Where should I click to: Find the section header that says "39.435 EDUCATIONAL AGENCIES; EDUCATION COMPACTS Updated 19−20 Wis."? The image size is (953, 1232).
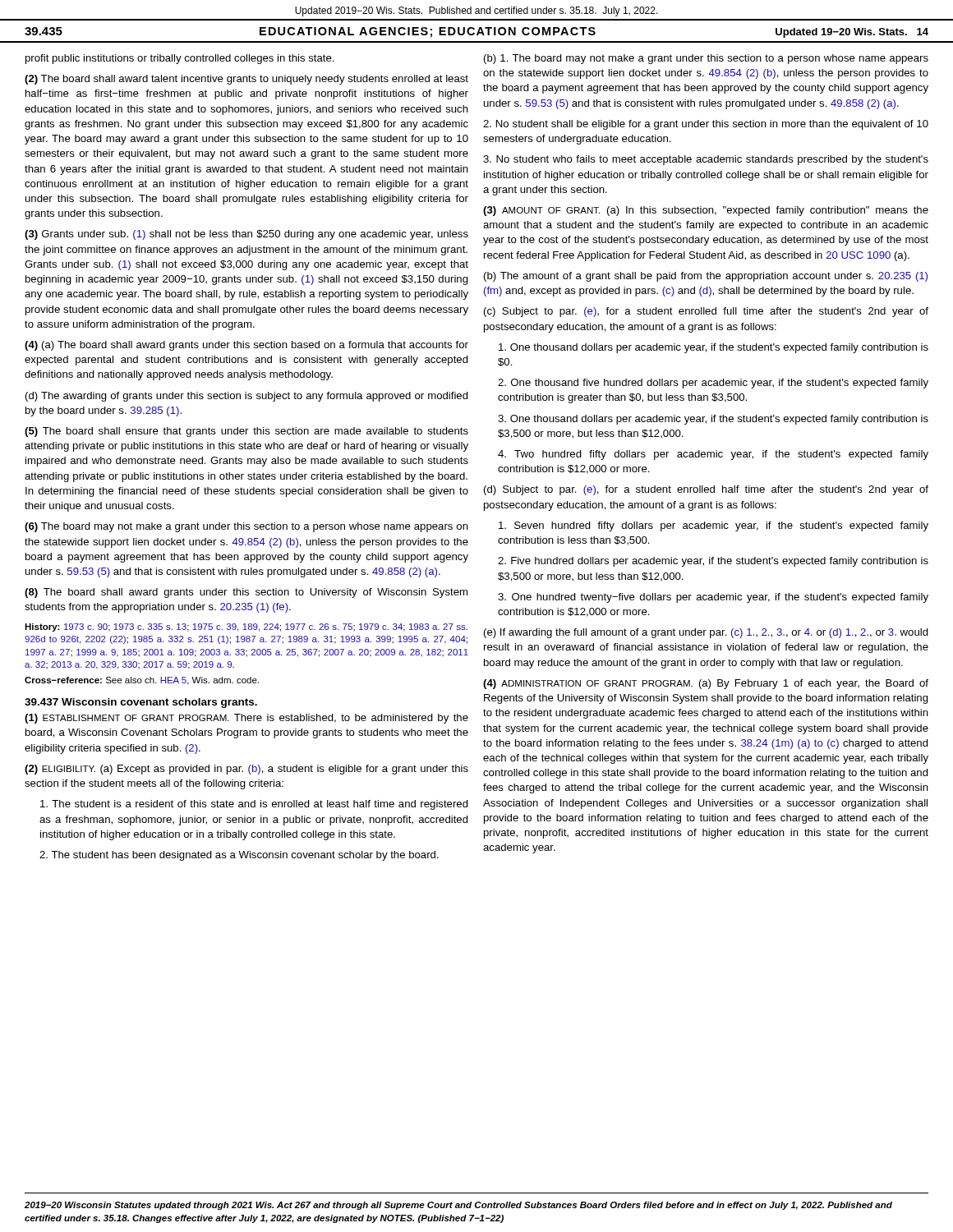click(476, 31)
